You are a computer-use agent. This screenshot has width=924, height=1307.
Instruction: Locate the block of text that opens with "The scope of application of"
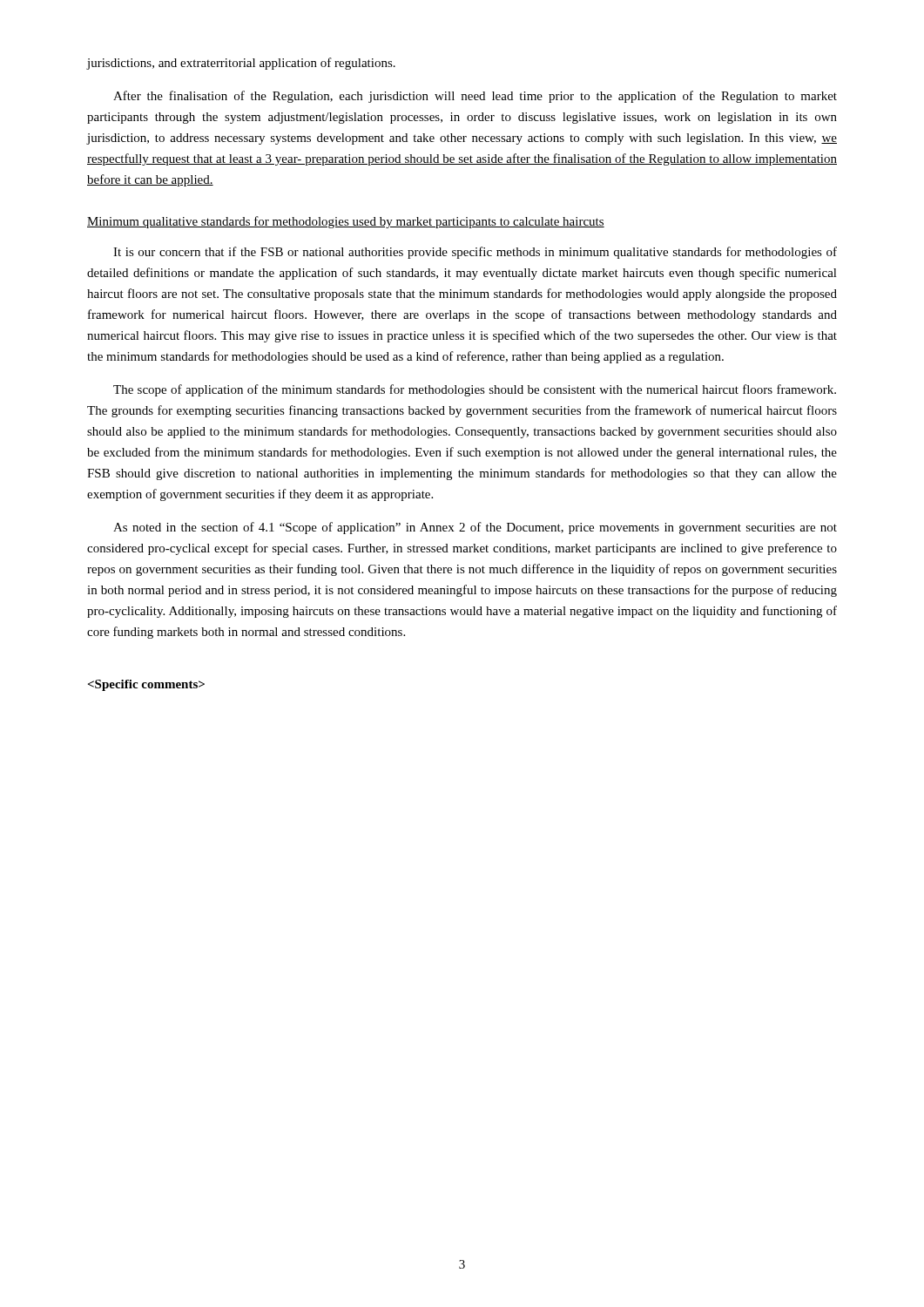click(462, 442)
